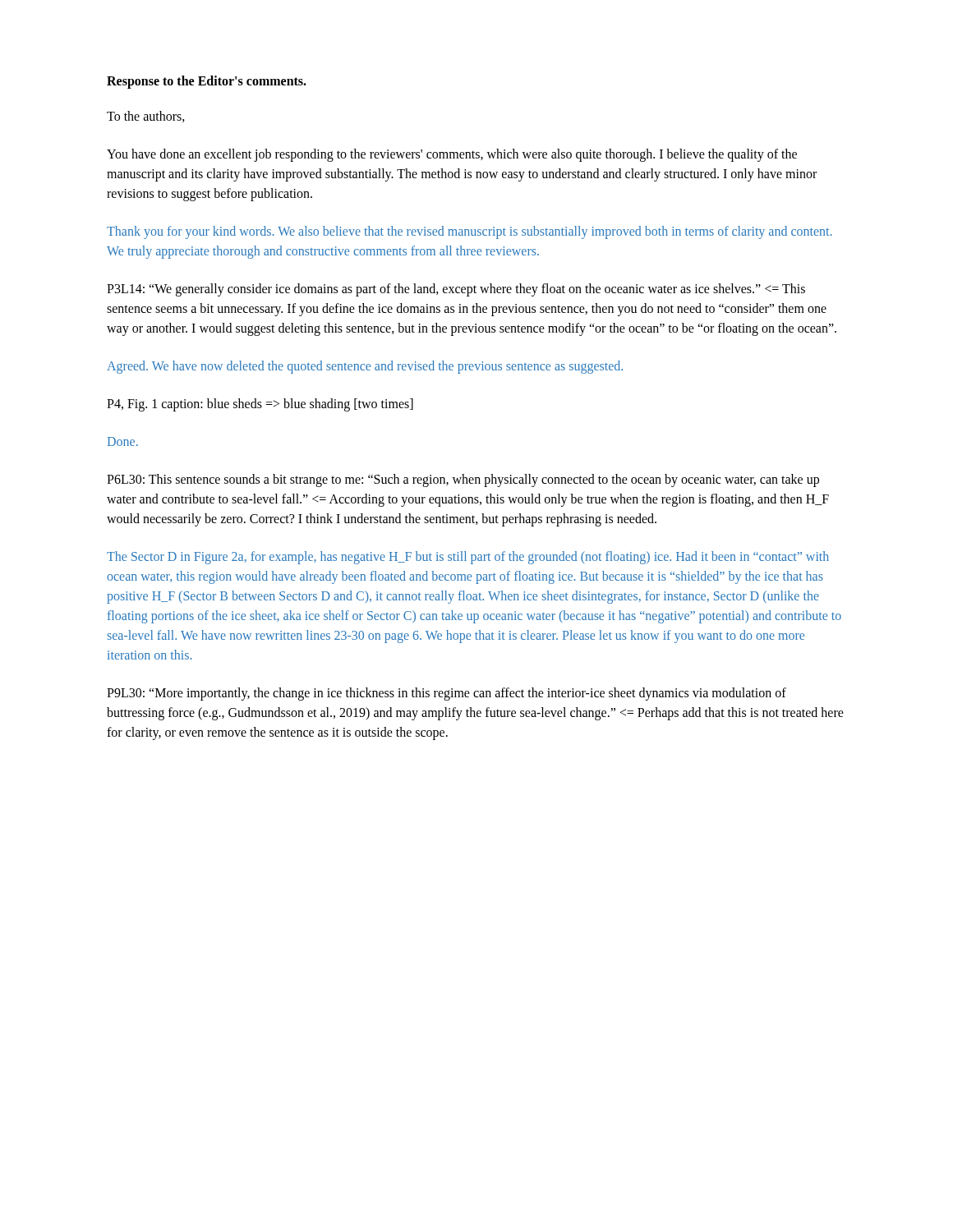953x1232 pixels.
Task: Locate the text block starting "P9L30: “More importantly,"
Action: (476, 713)
